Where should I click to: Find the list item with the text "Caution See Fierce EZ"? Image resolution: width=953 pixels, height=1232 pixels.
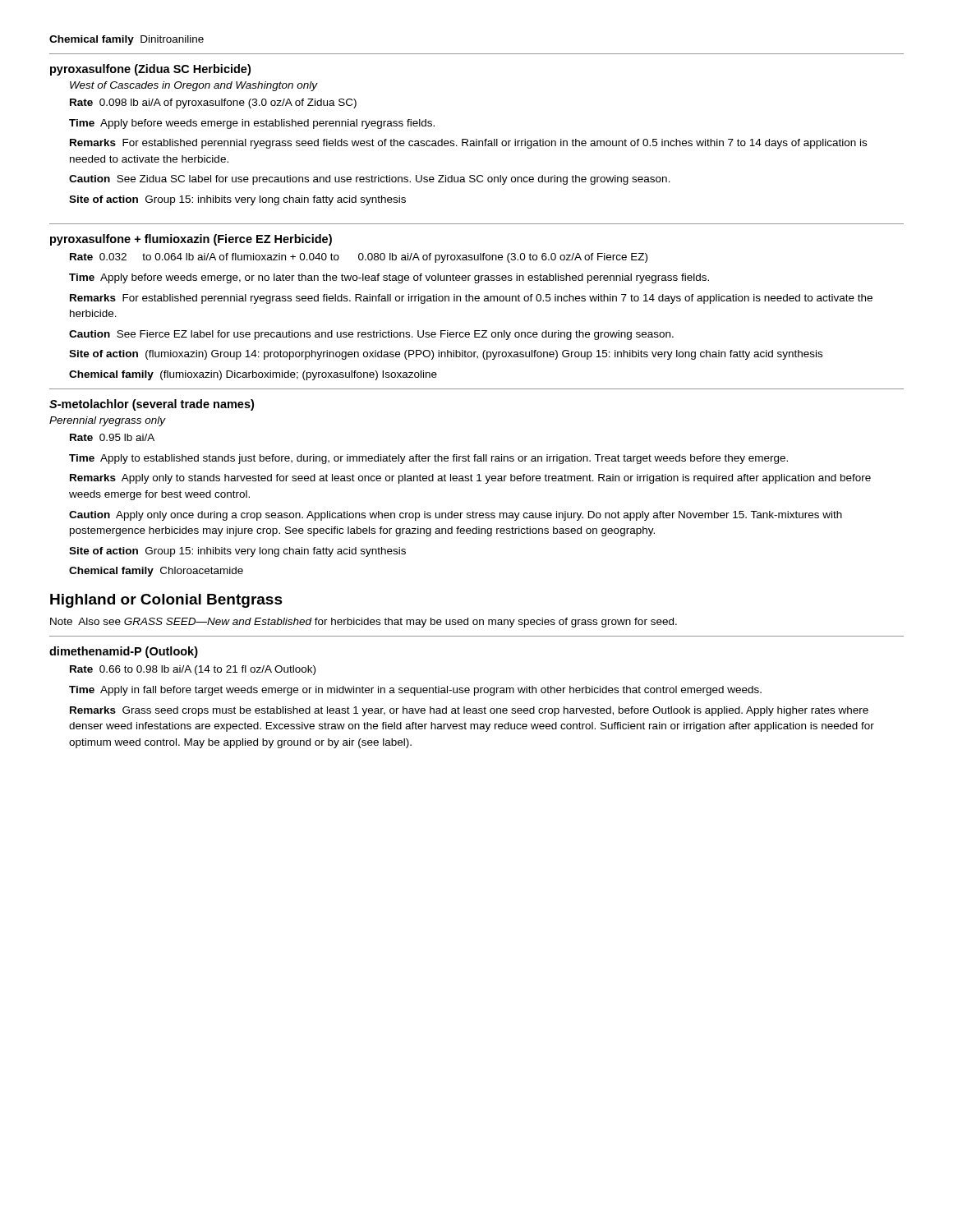coord(372,334)
